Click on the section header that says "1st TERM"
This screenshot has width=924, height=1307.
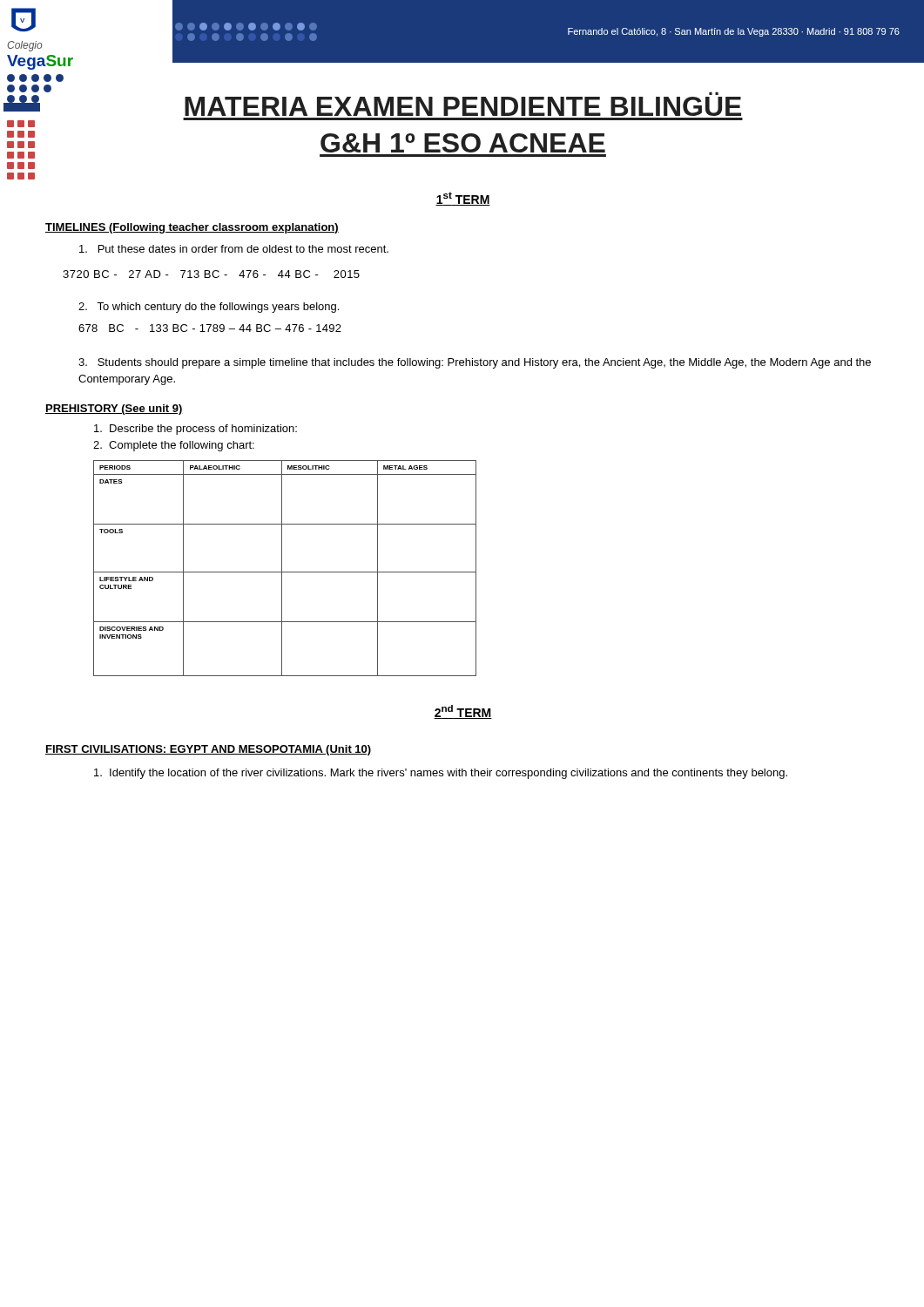coord(463,198)
